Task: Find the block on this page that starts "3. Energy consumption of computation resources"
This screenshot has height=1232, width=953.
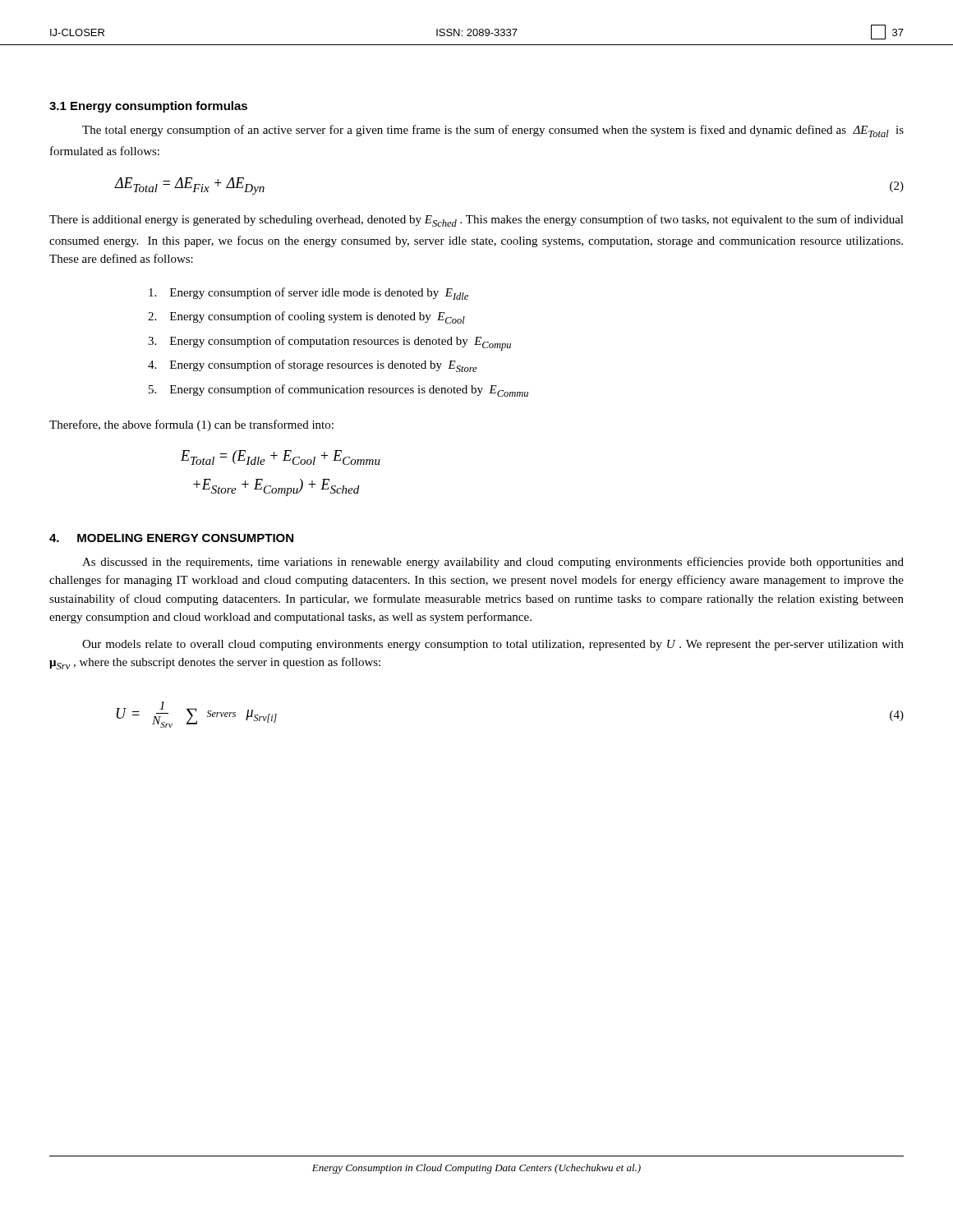Action: [x=330, y=342]
